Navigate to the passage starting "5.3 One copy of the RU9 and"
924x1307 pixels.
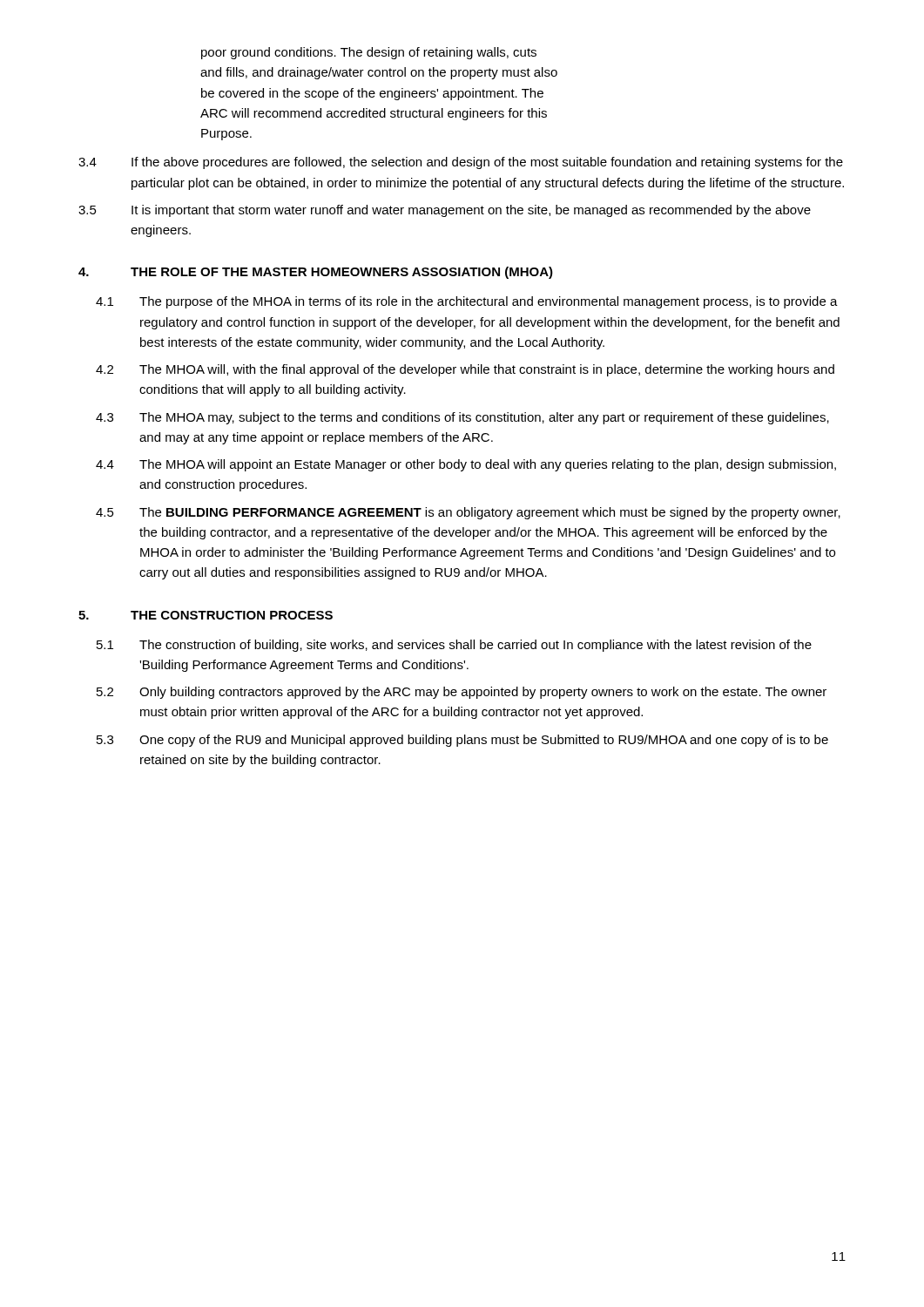471,749
